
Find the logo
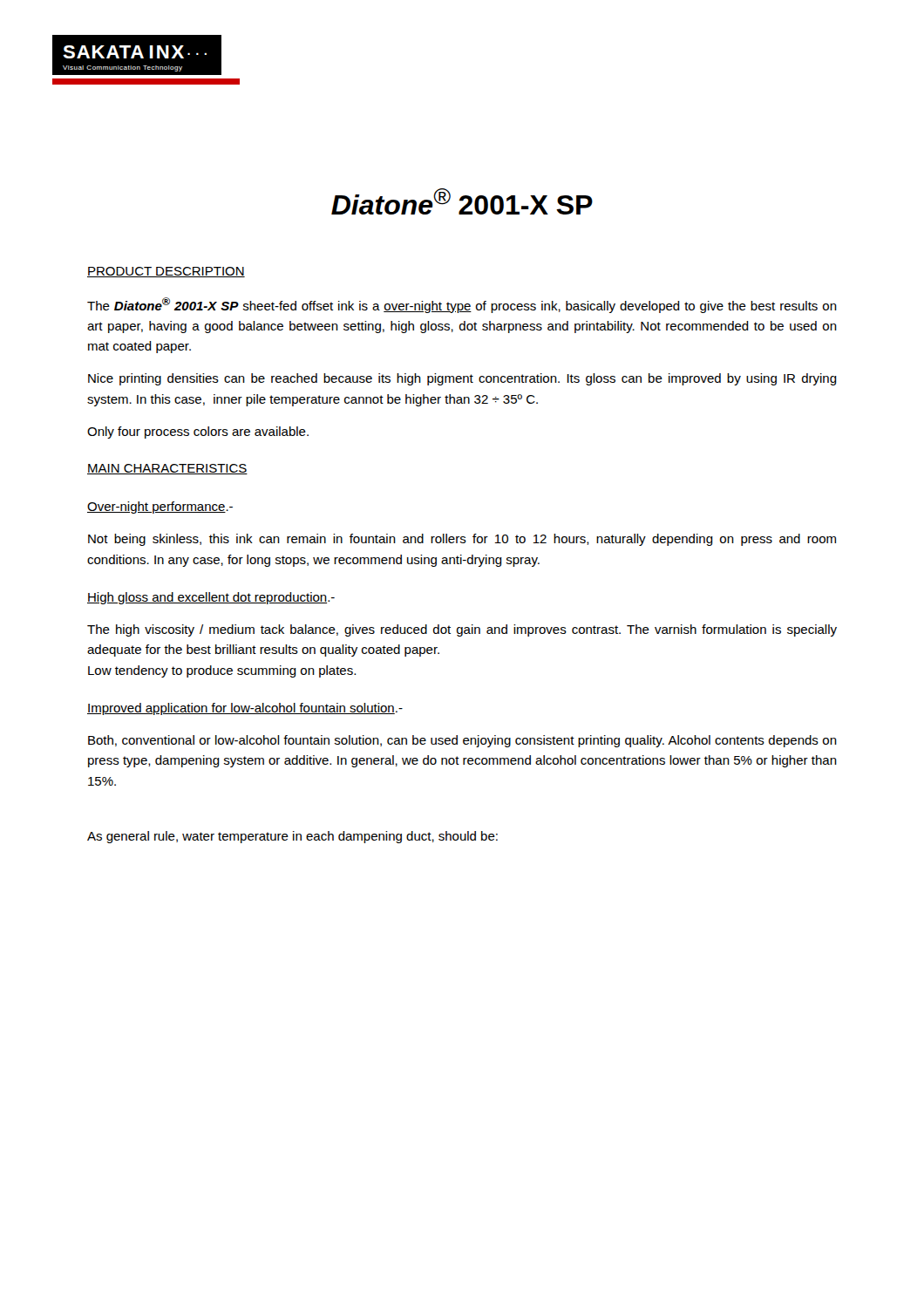[x=146, y=60]
